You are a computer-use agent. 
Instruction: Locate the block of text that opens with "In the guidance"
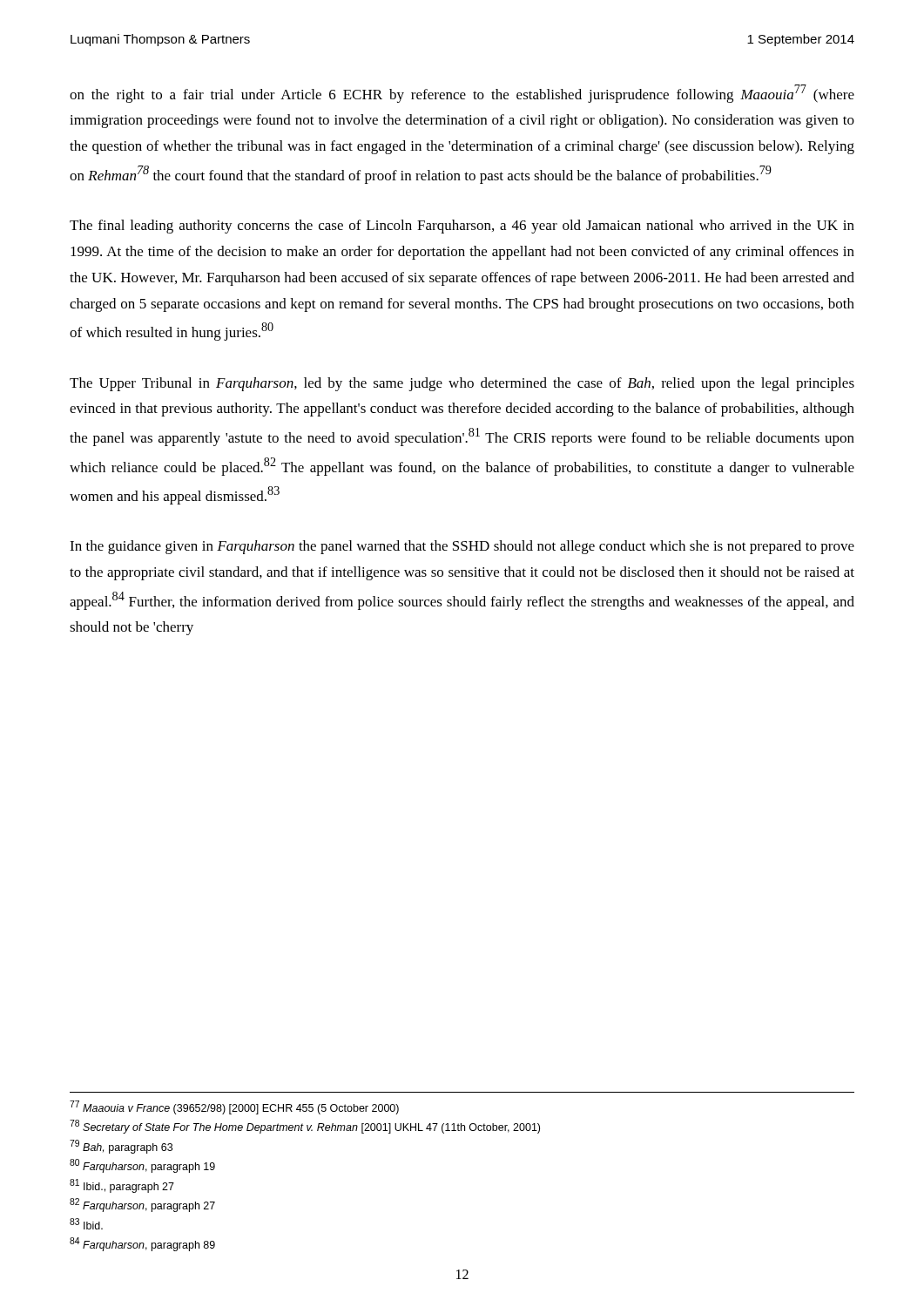point(462,587)
